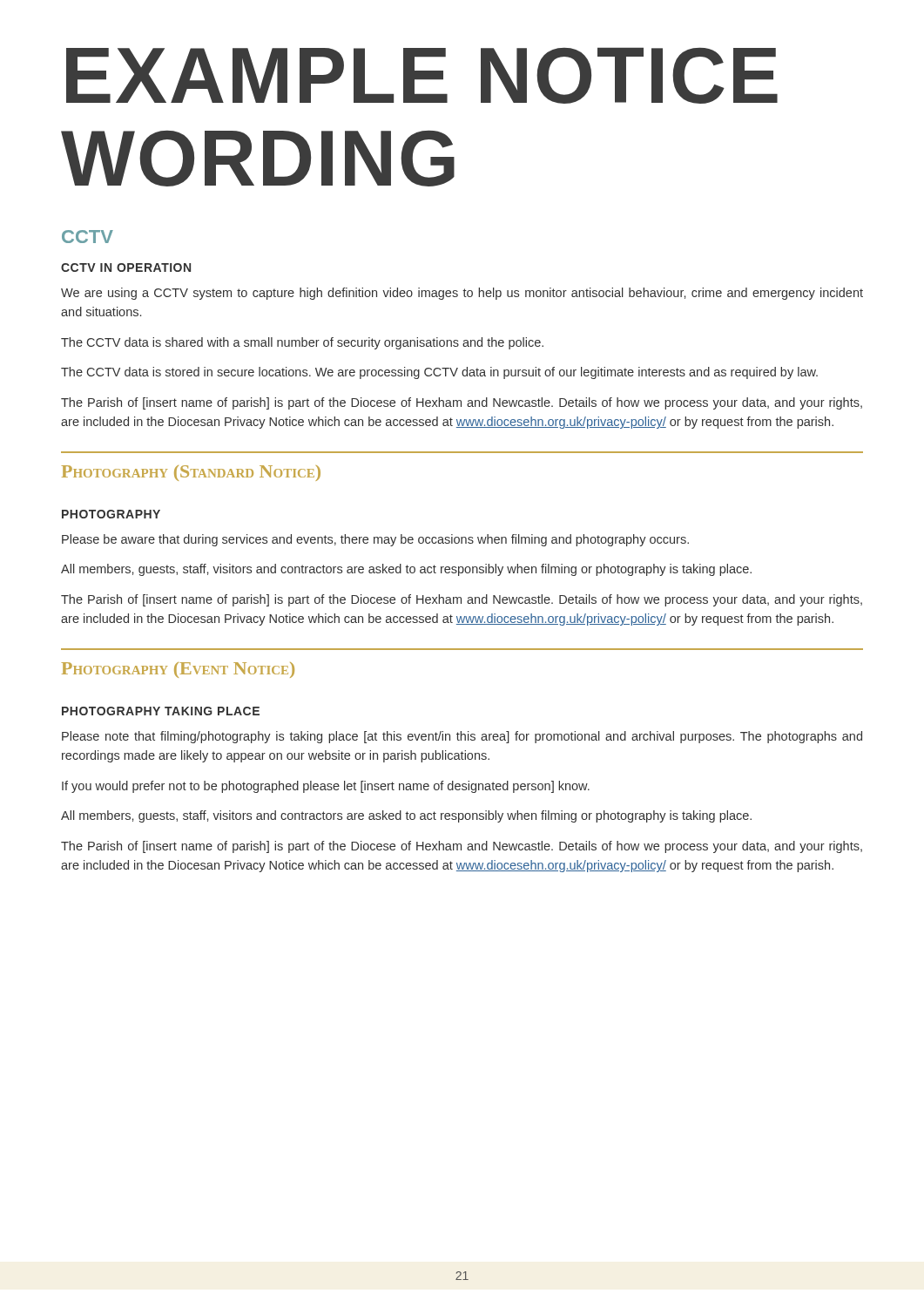Find the text starting "Photography (Standard Notice)"

[x=191, y=471]
